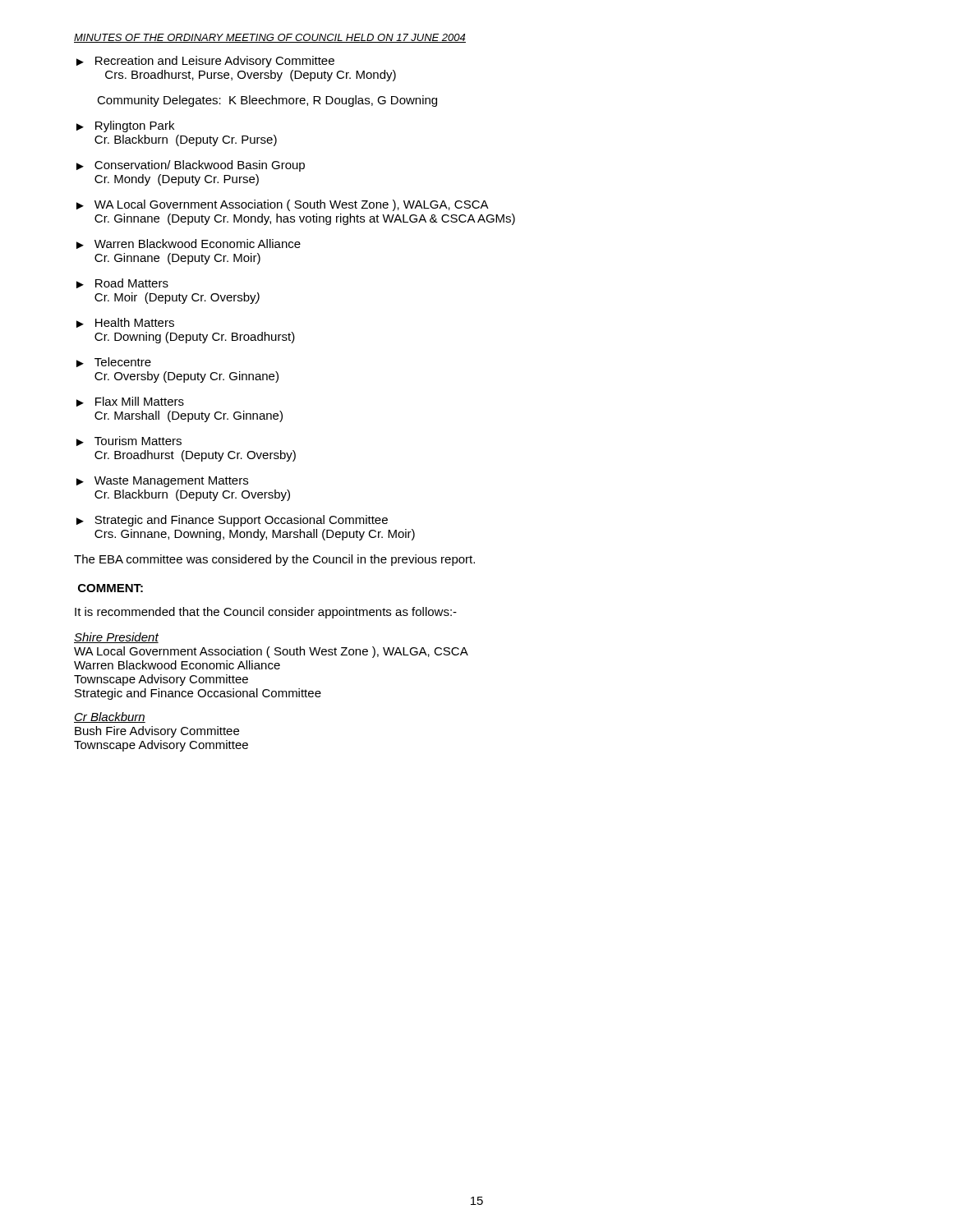
Task: Select the list item containing "► Conservation/ Blackwood Basin Group Cr. Mondy"
Action: [x=191, y=166]
